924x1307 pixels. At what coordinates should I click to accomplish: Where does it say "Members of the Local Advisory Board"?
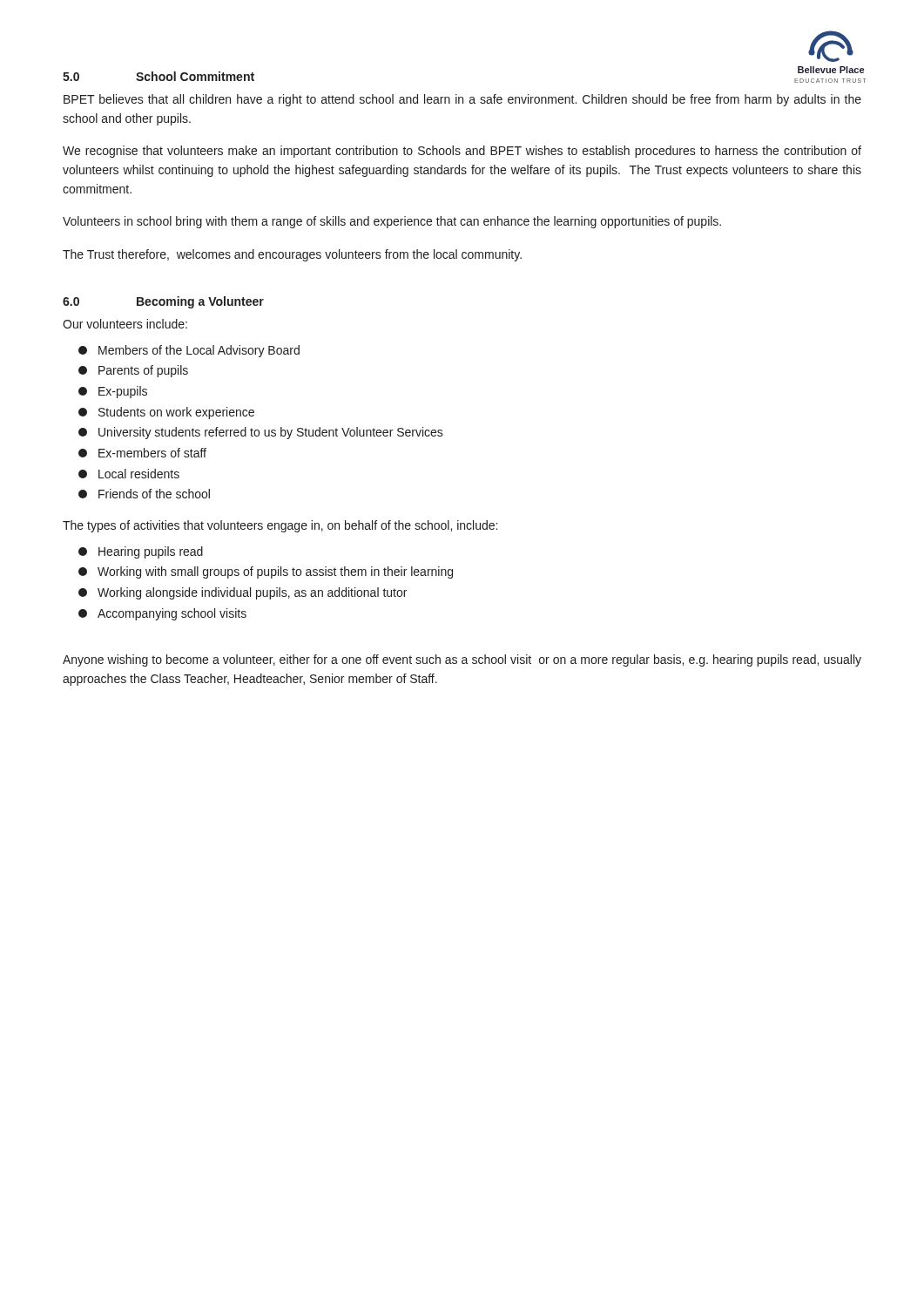coord(189,351)
